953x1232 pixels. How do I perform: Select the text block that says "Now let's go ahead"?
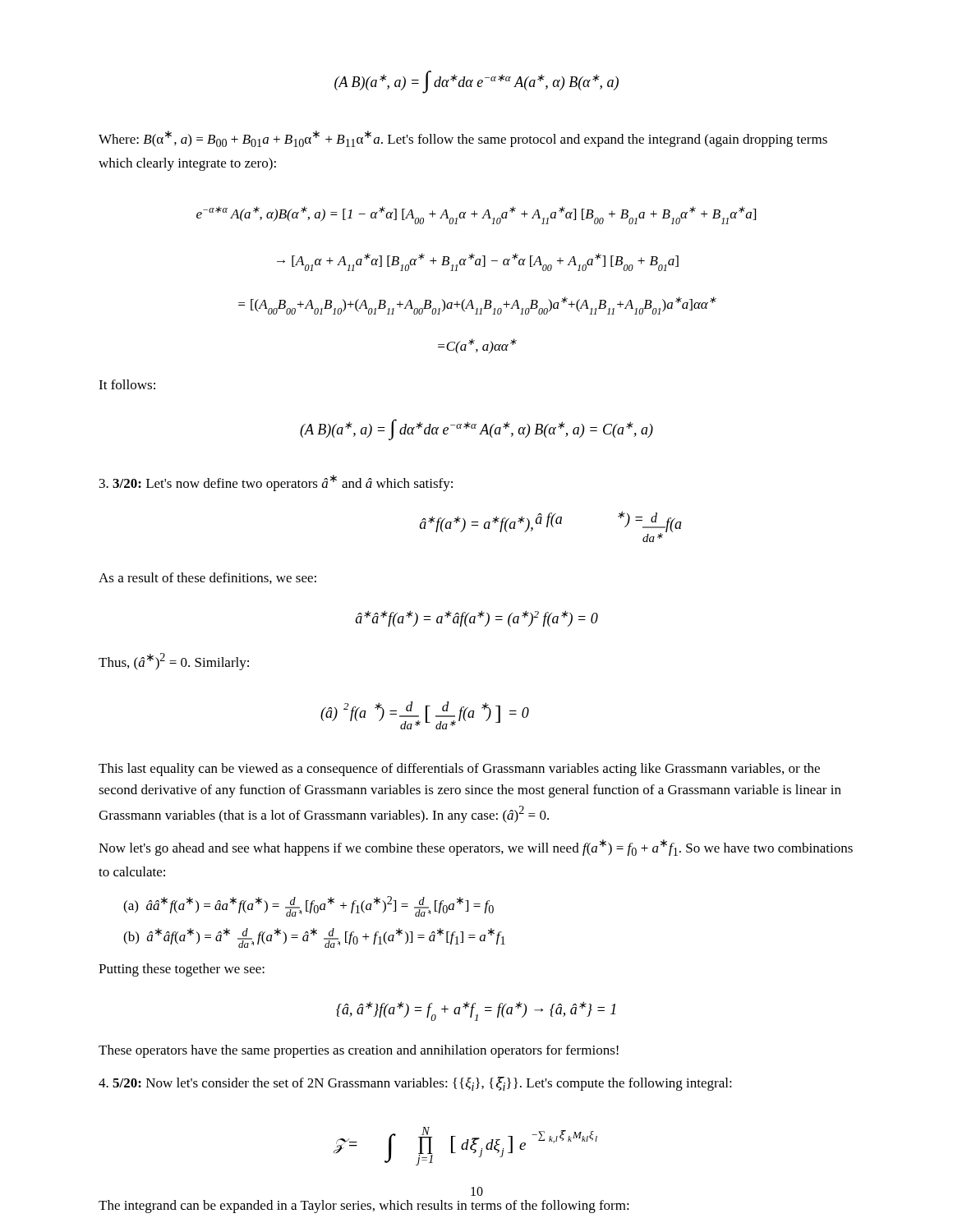(x=476, y=858)
